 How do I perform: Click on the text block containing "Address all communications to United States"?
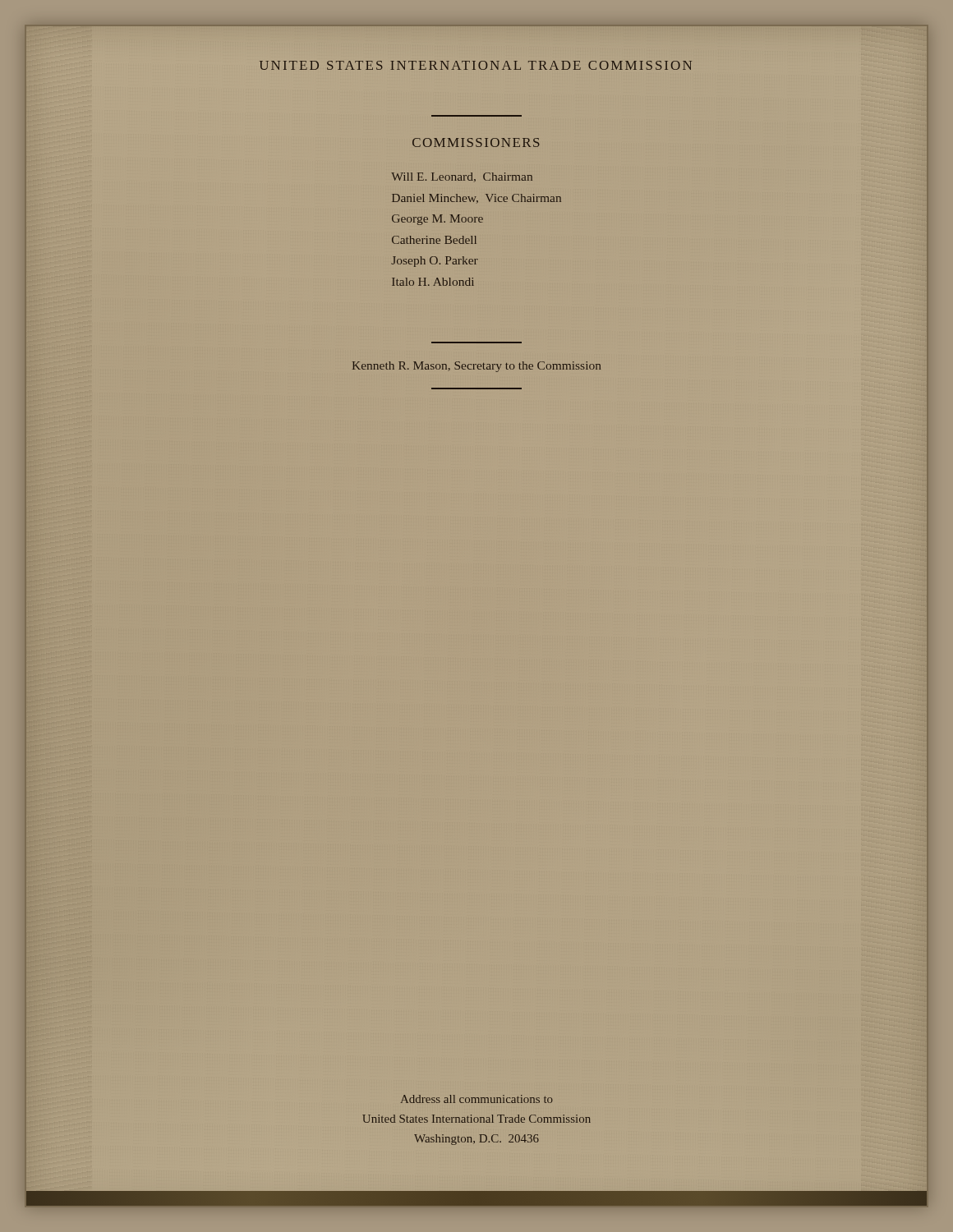476,1119
